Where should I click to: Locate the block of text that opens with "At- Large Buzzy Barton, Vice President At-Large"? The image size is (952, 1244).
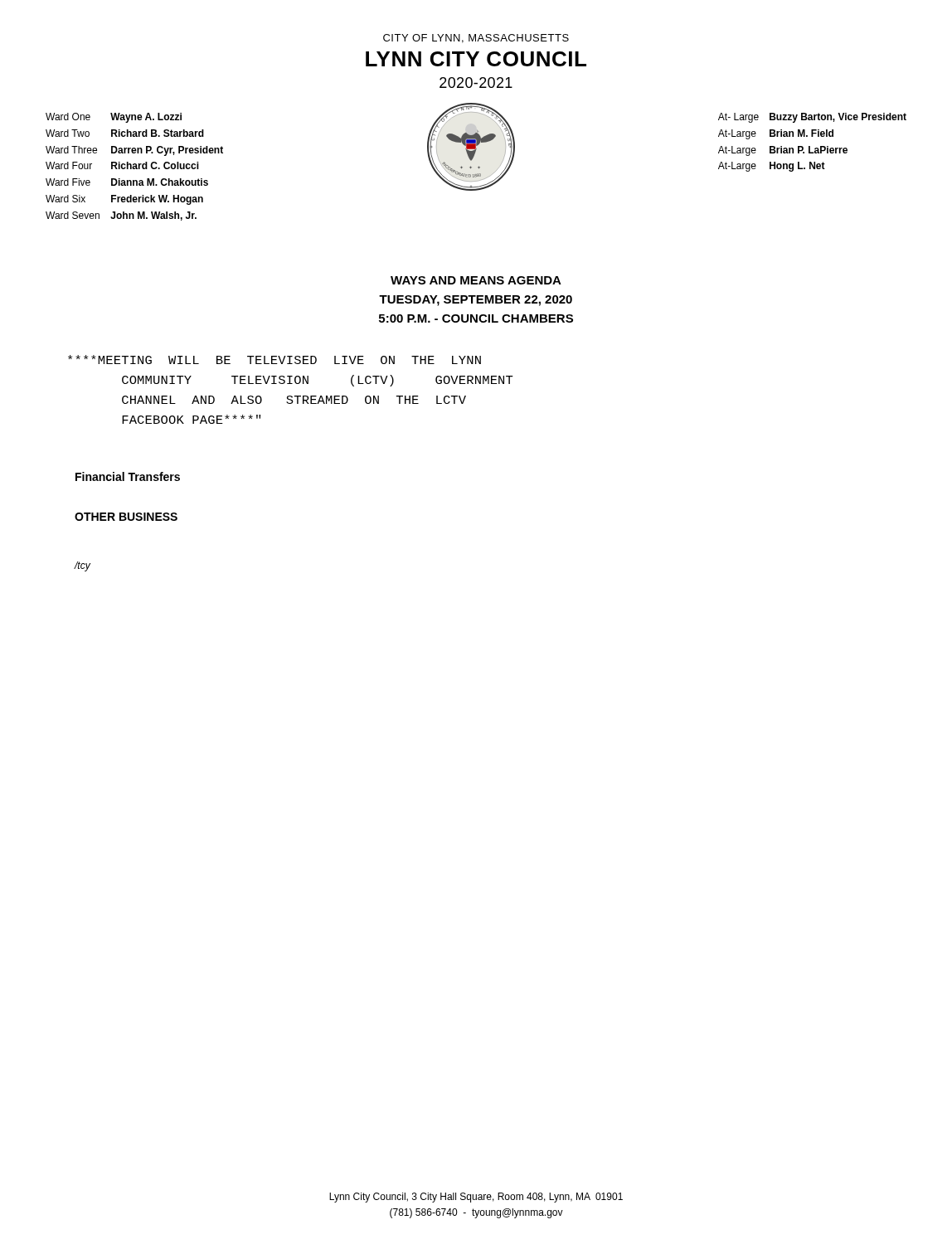coord(812,142)
